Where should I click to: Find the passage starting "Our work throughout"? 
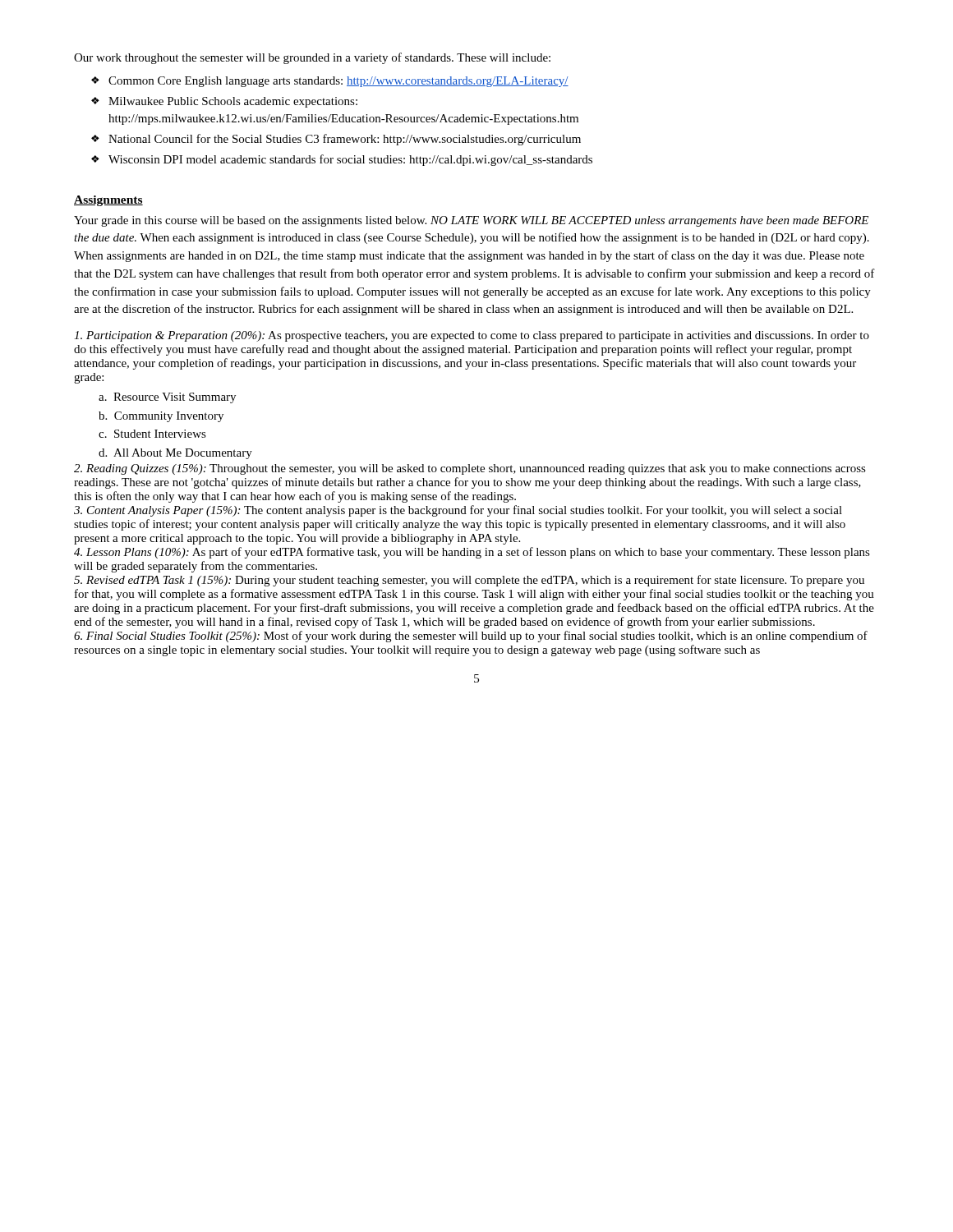[x=313, y=57]
